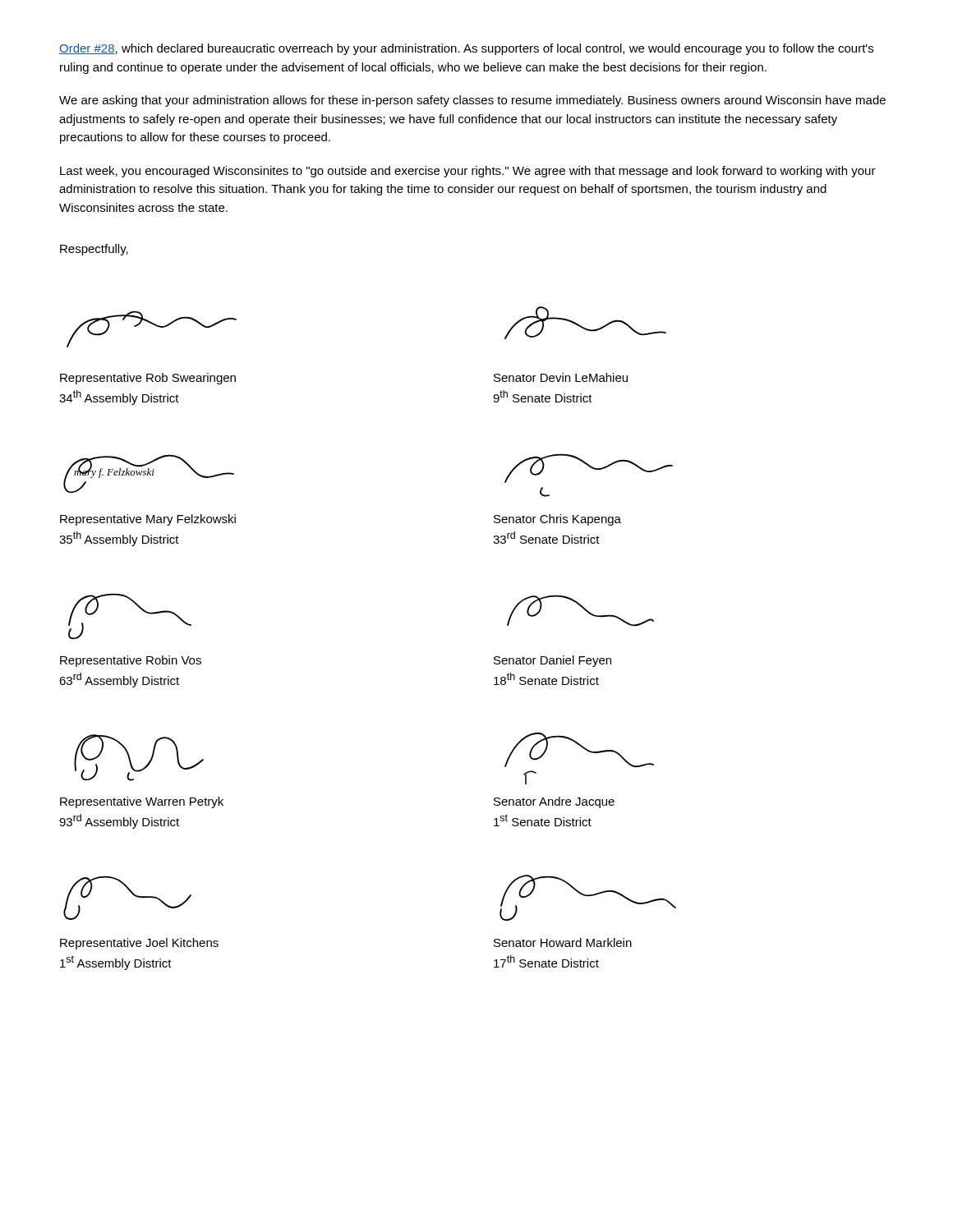Where does it say "9th Senate District"?
Screen dimensions: 1232x953
542,397
